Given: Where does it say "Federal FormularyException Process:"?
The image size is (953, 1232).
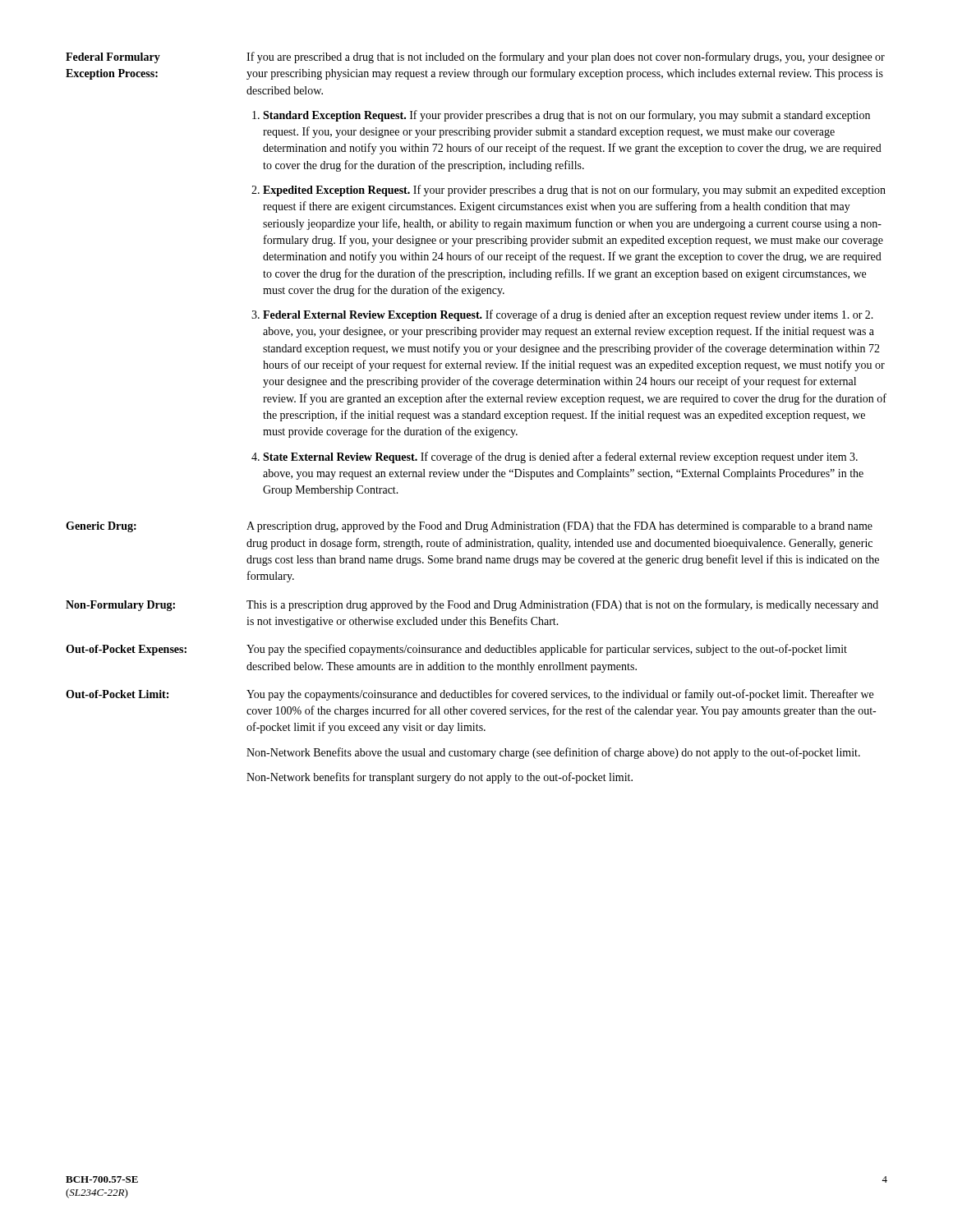Looking at the screenshot, I should [113, 65].
